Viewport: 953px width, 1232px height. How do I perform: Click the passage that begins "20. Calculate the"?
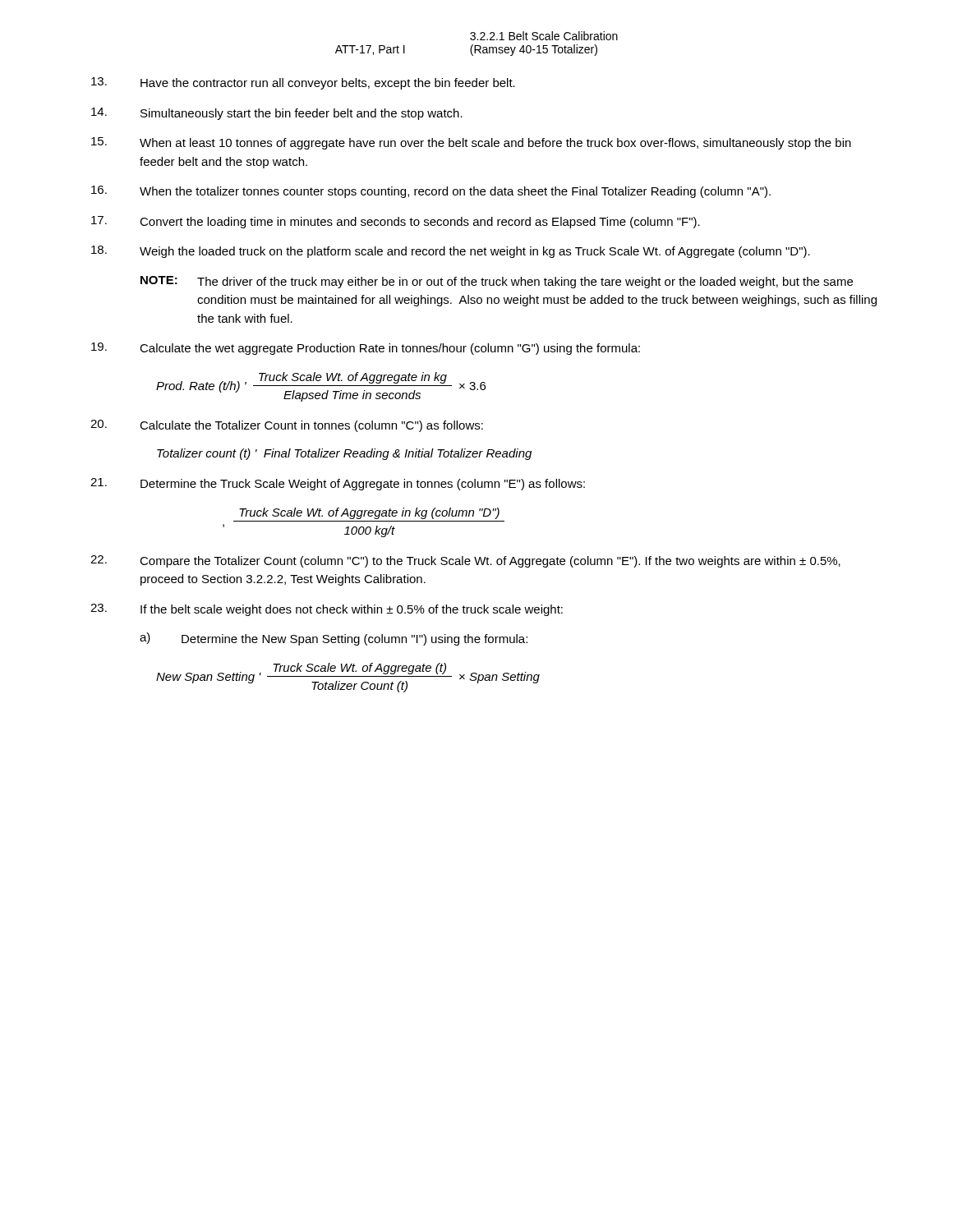coord(485,425)
